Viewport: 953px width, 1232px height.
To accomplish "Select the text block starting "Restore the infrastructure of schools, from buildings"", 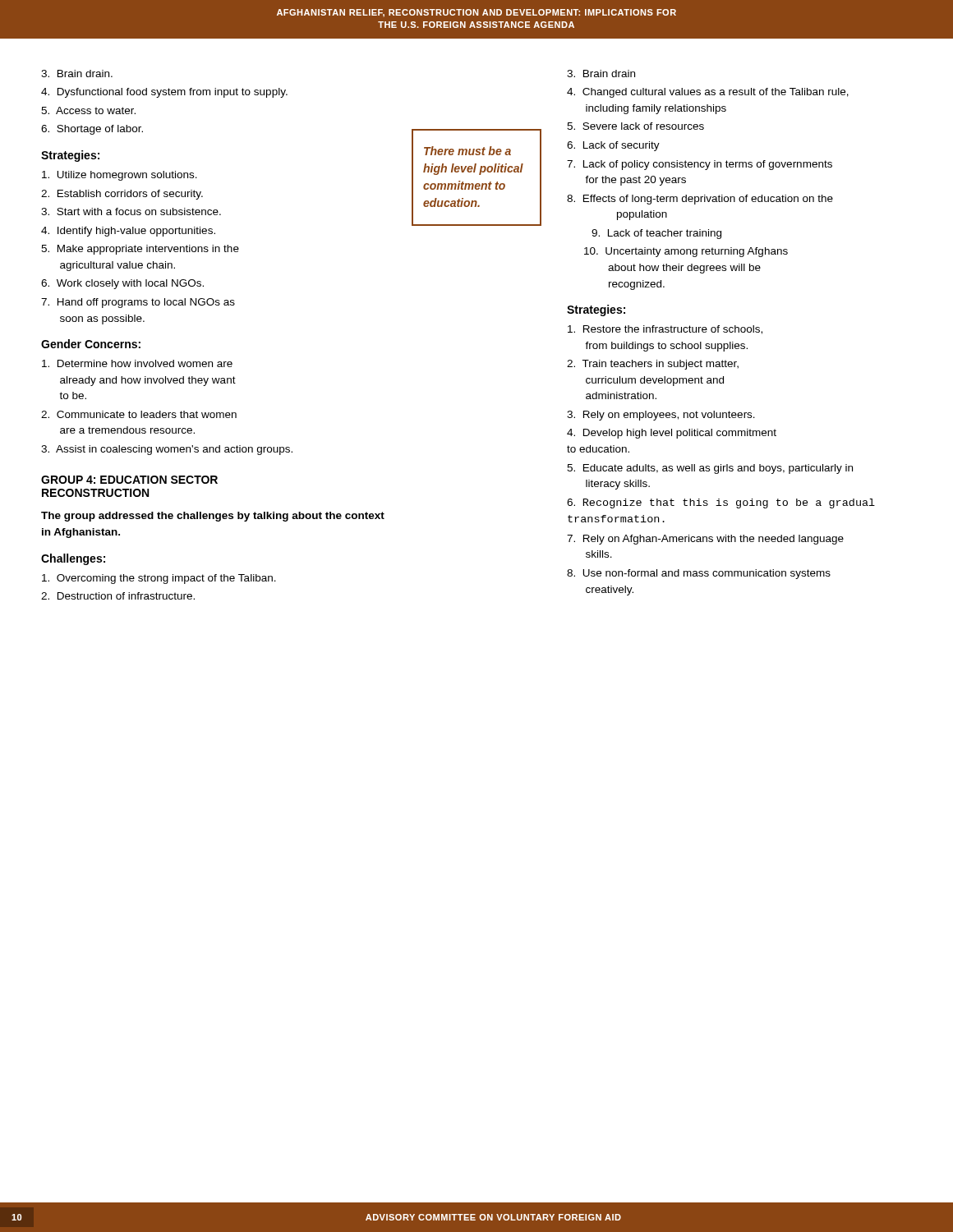I will pos(665,337).
